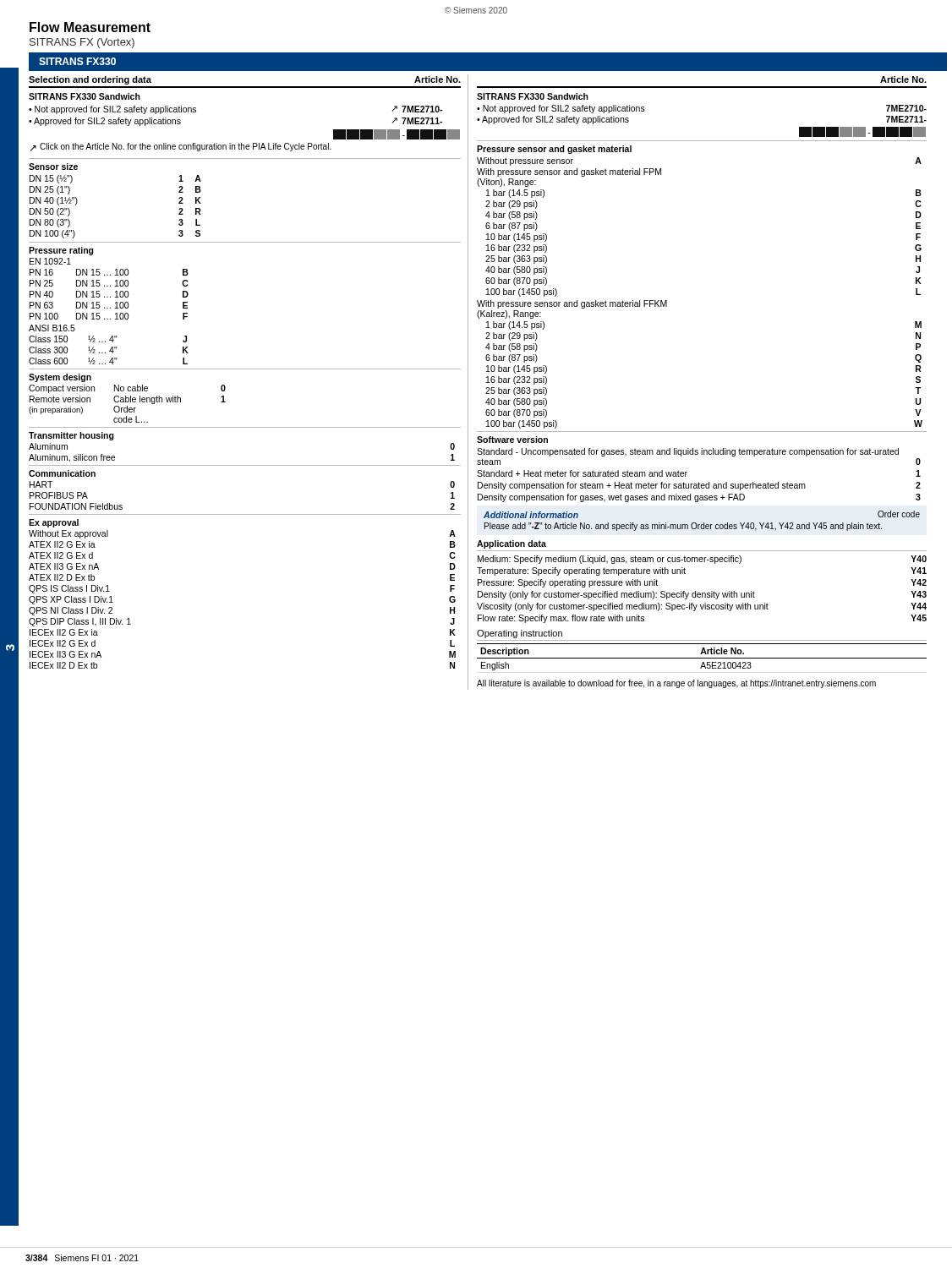Click on the table containing "Application data Medium:"
The image size is (952, 1268).
[702, 581]
